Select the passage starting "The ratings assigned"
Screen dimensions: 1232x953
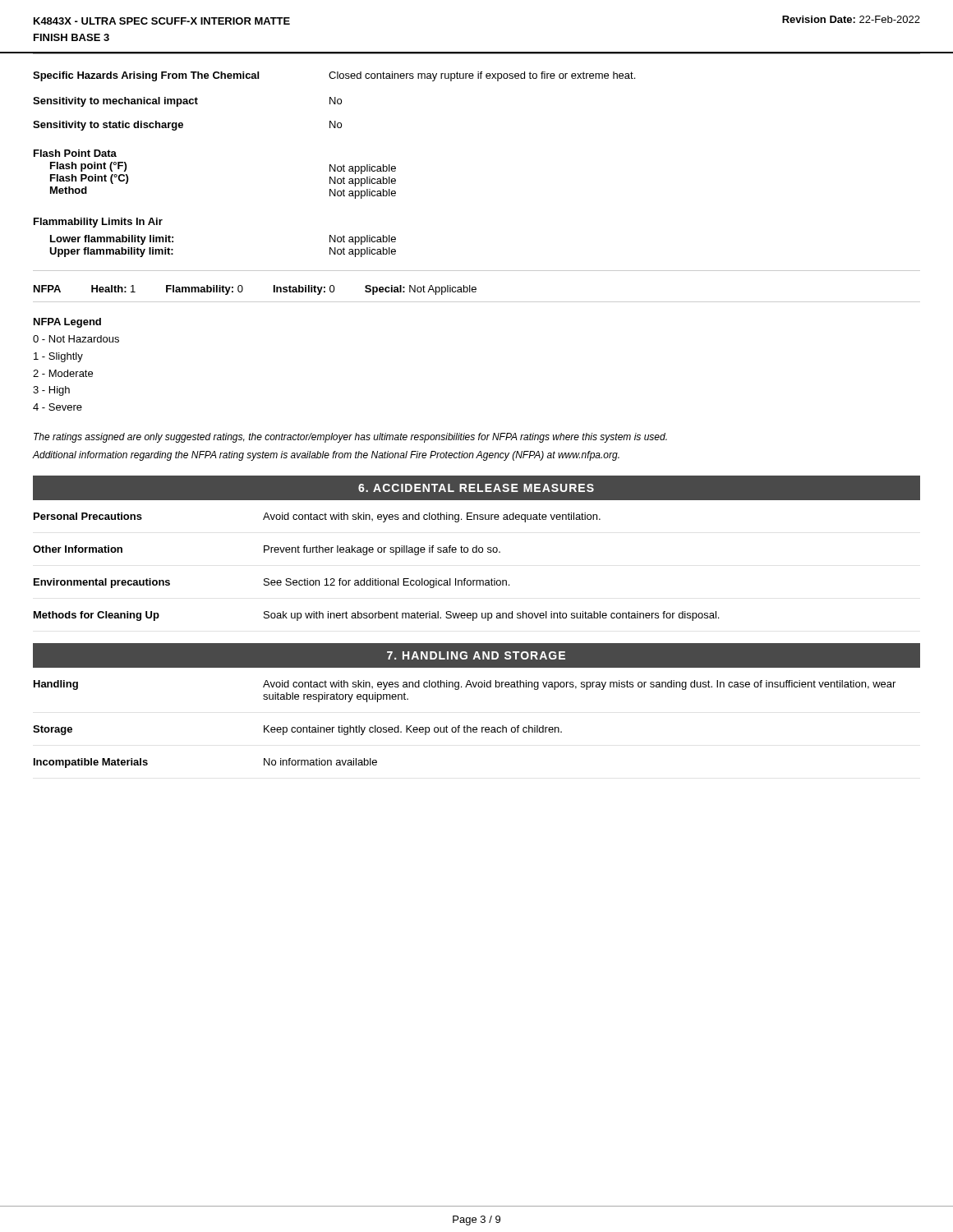pos(350,437)
